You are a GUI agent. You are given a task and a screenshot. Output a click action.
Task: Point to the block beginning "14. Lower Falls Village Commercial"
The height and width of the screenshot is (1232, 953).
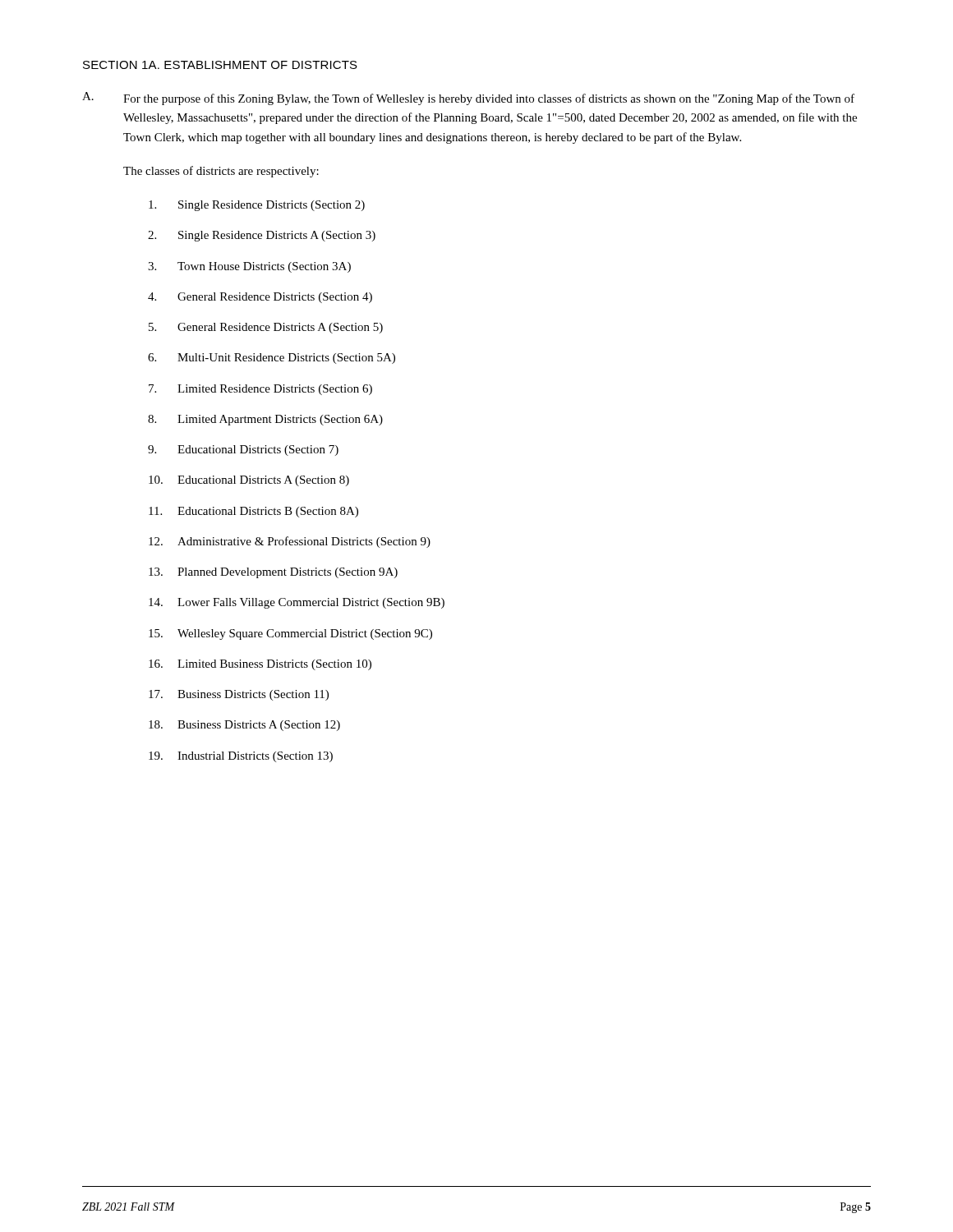point(296,603)
